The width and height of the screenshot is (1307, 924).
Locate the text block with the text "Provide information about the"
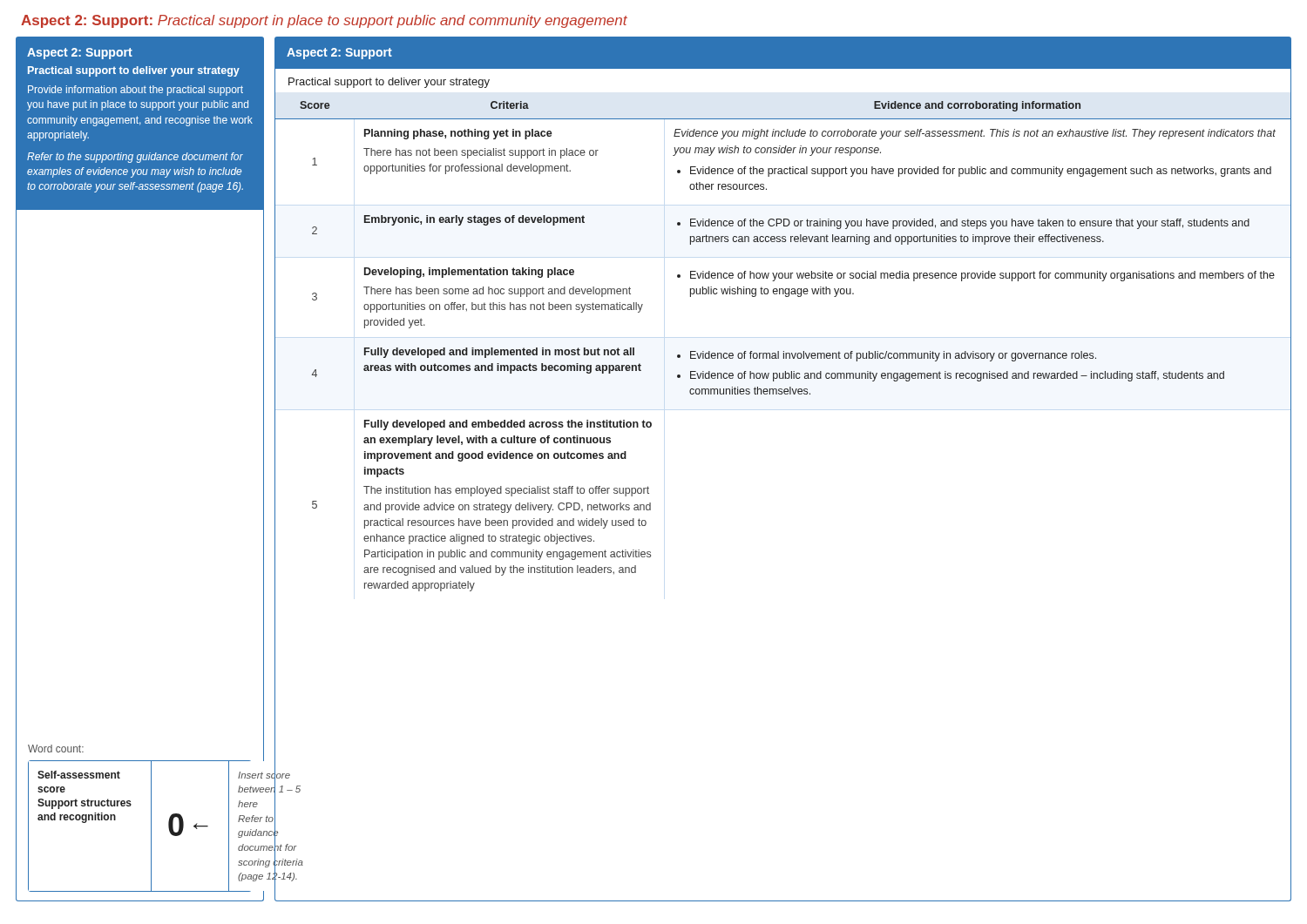tap(140, 112)
